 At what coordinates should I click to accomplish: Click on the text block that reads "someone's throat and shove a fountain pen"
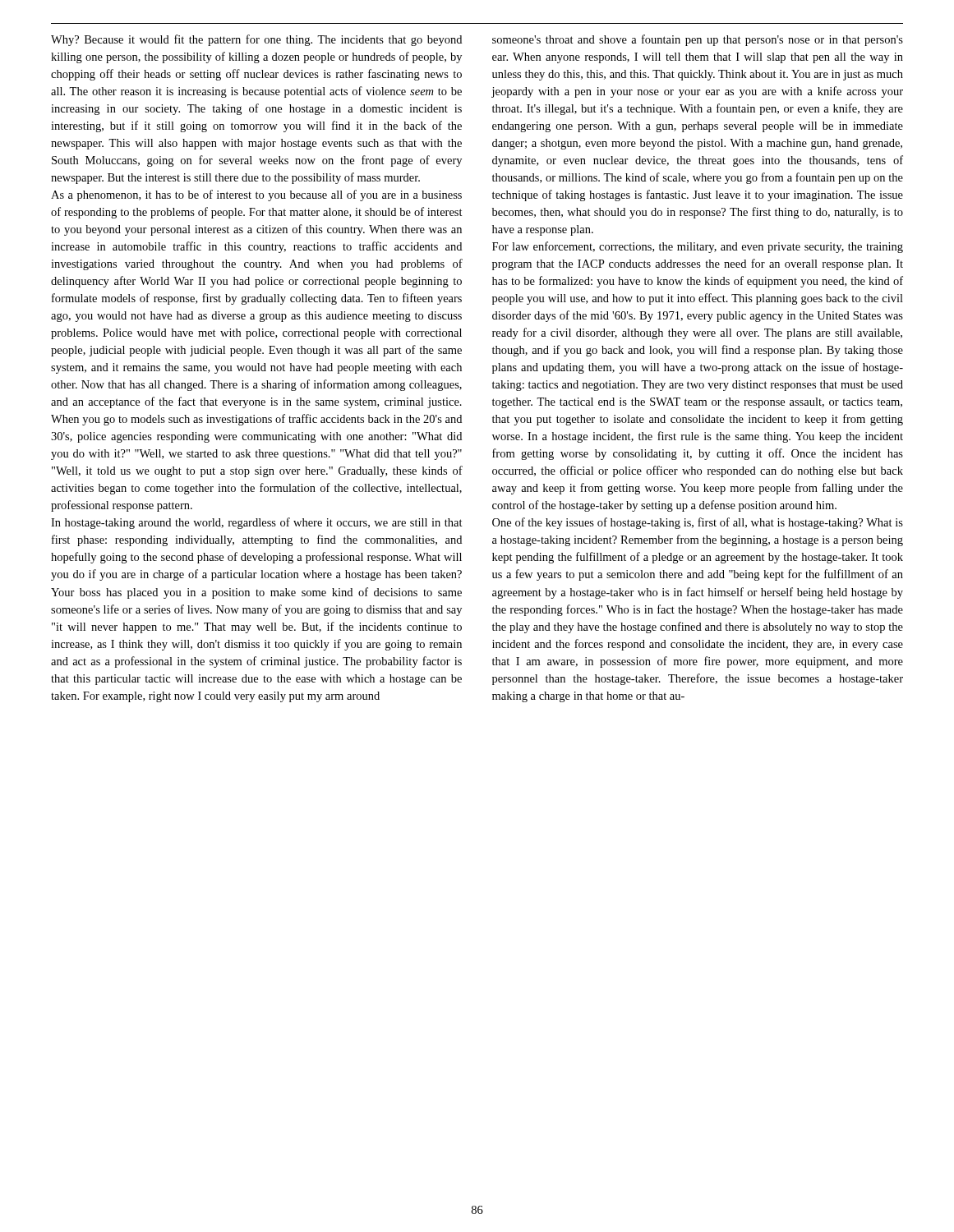697,368
